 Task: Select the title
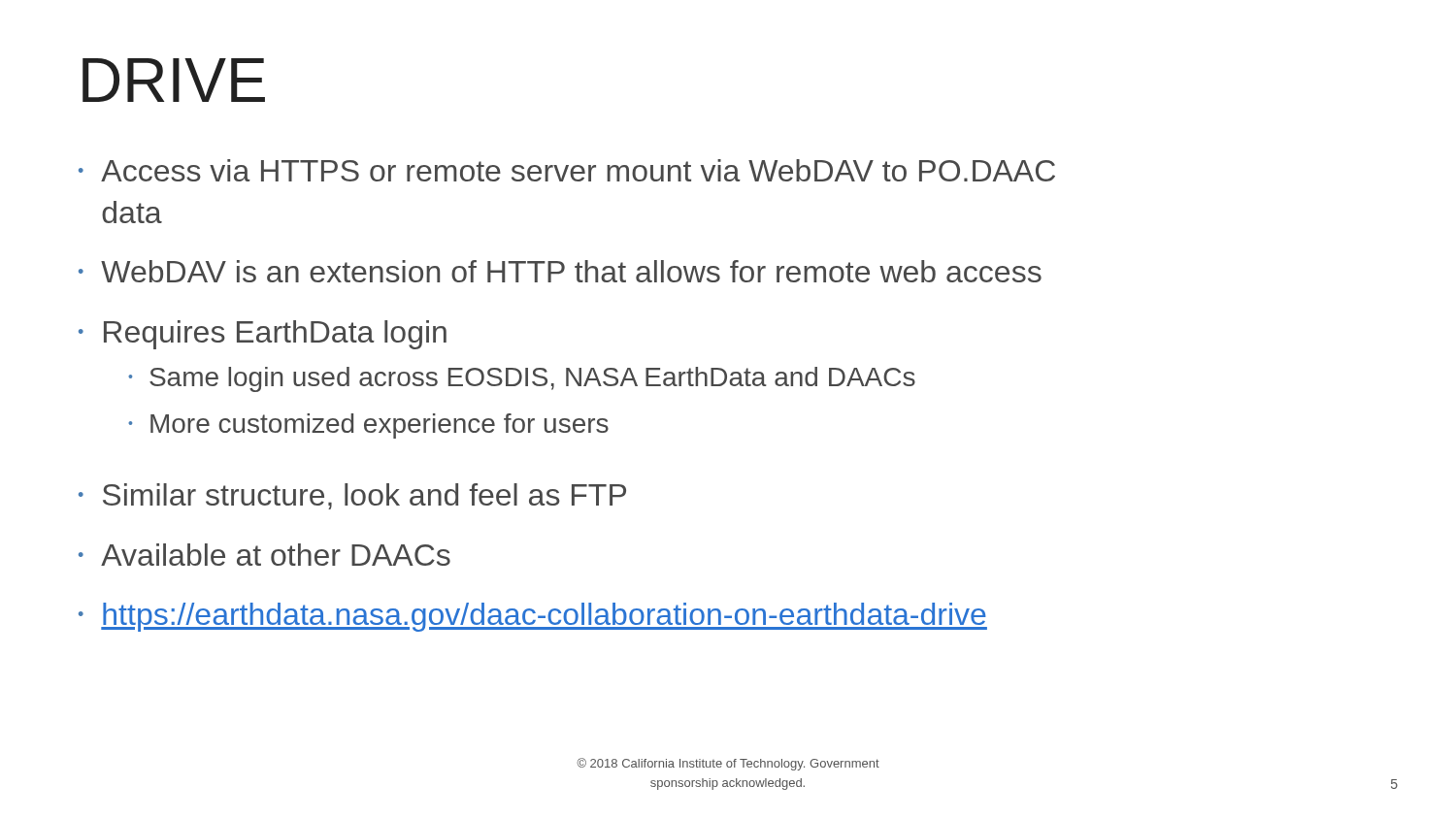click(173, 81)
